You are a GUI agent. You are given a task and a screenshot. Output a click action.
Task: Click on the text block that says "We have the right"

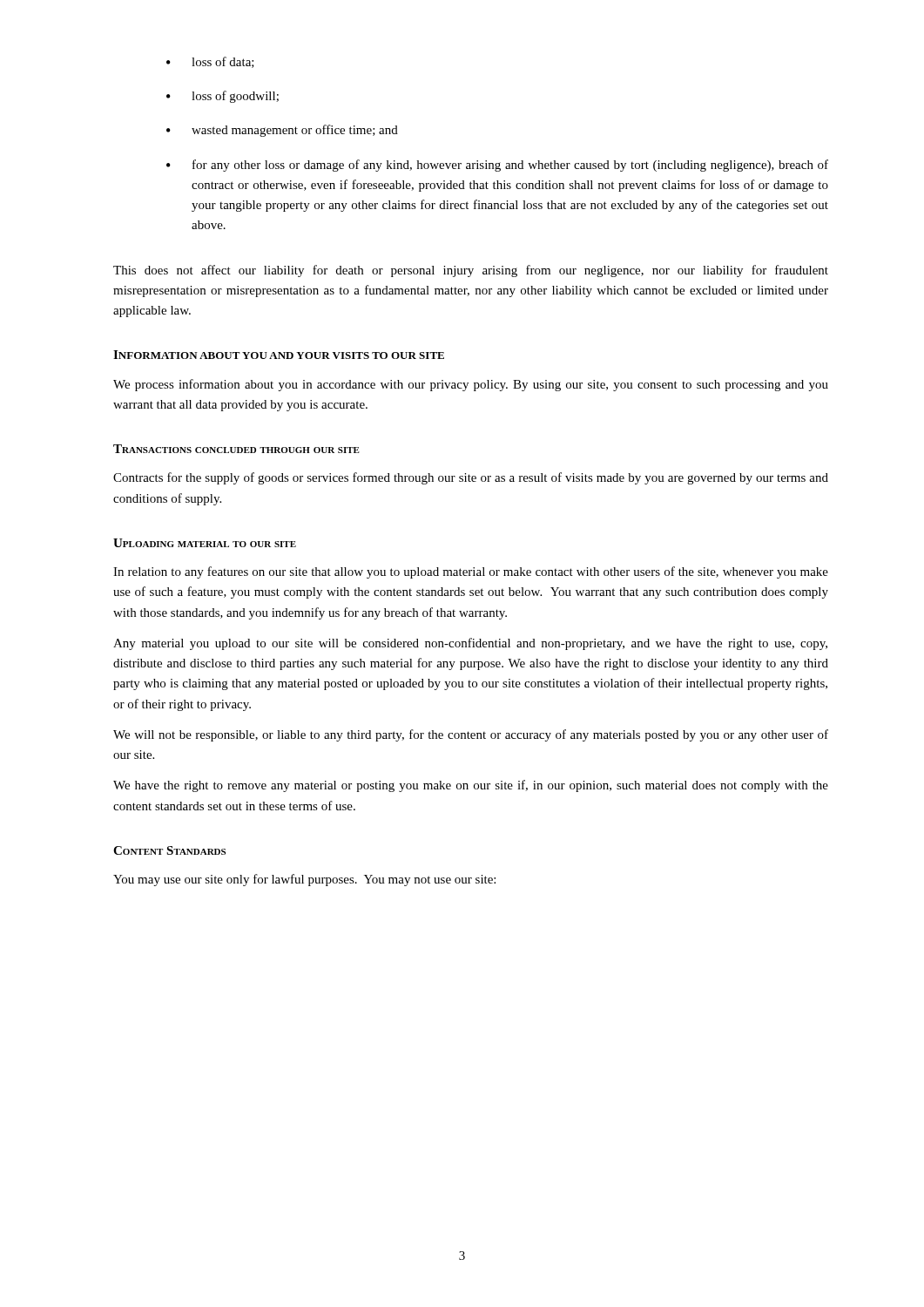[471, 795]
